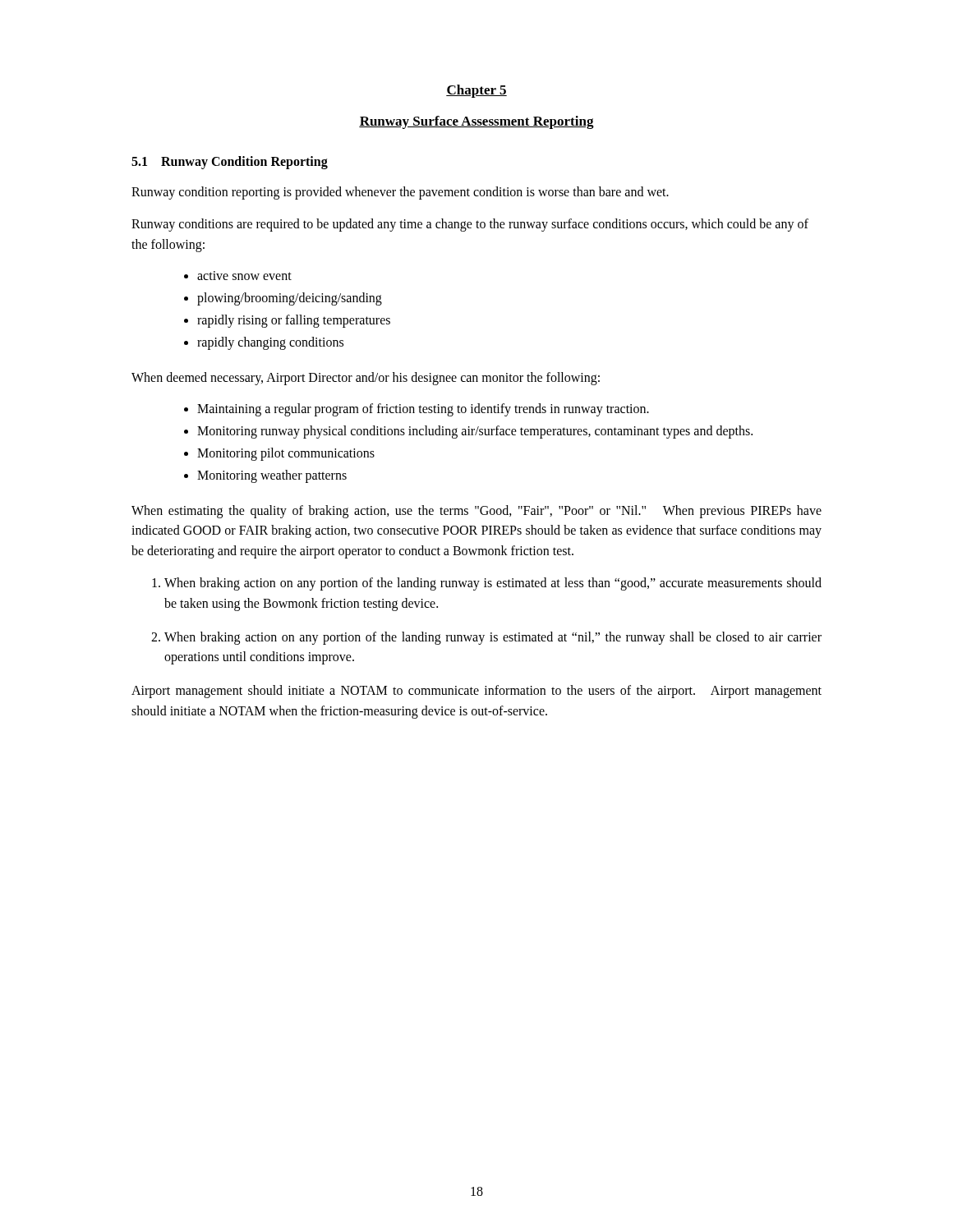Select the passage starting "rapidly changing conditions"

coord(271,342)
